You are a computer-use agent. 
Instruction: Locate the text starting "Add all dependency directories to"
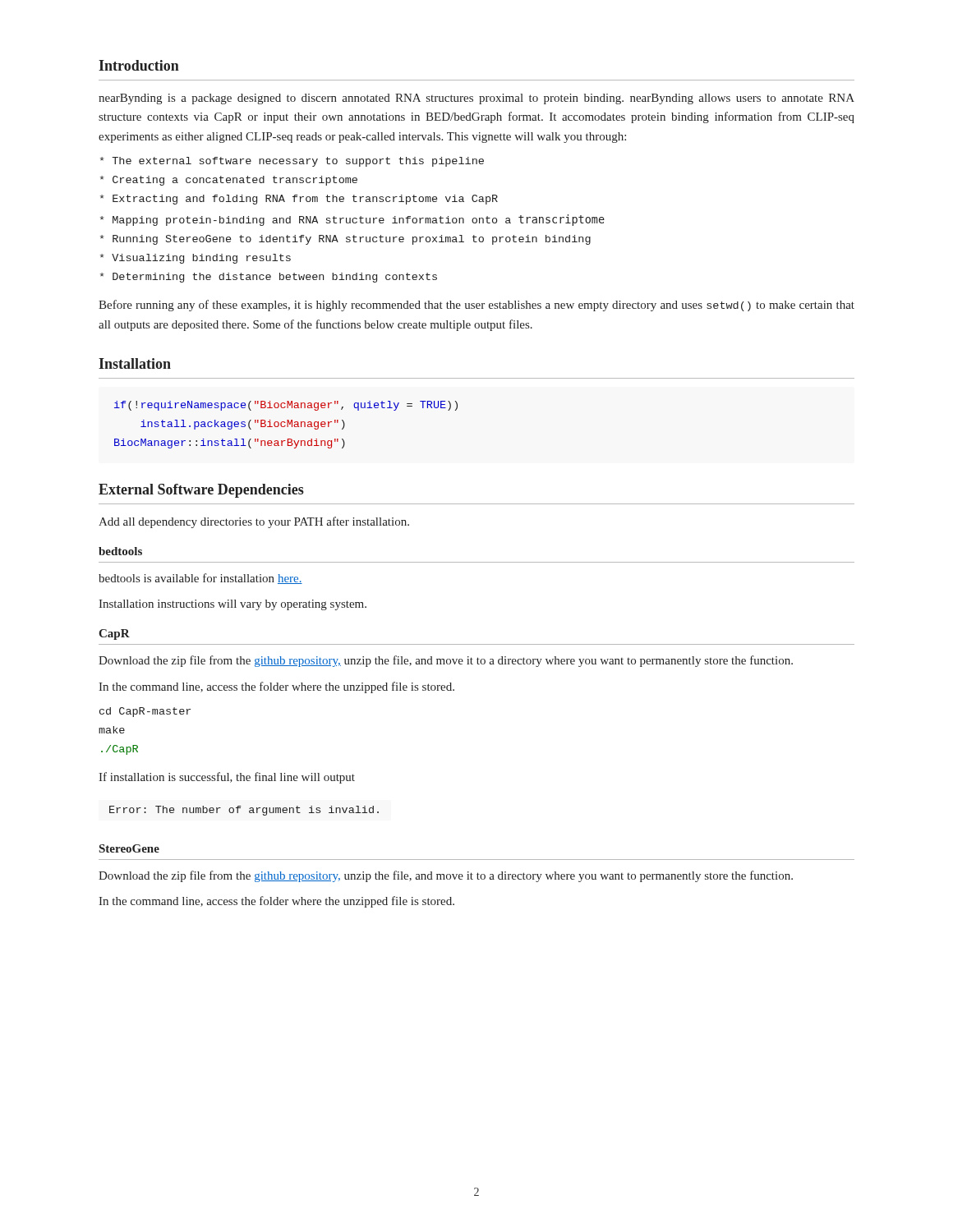[254, 521]
